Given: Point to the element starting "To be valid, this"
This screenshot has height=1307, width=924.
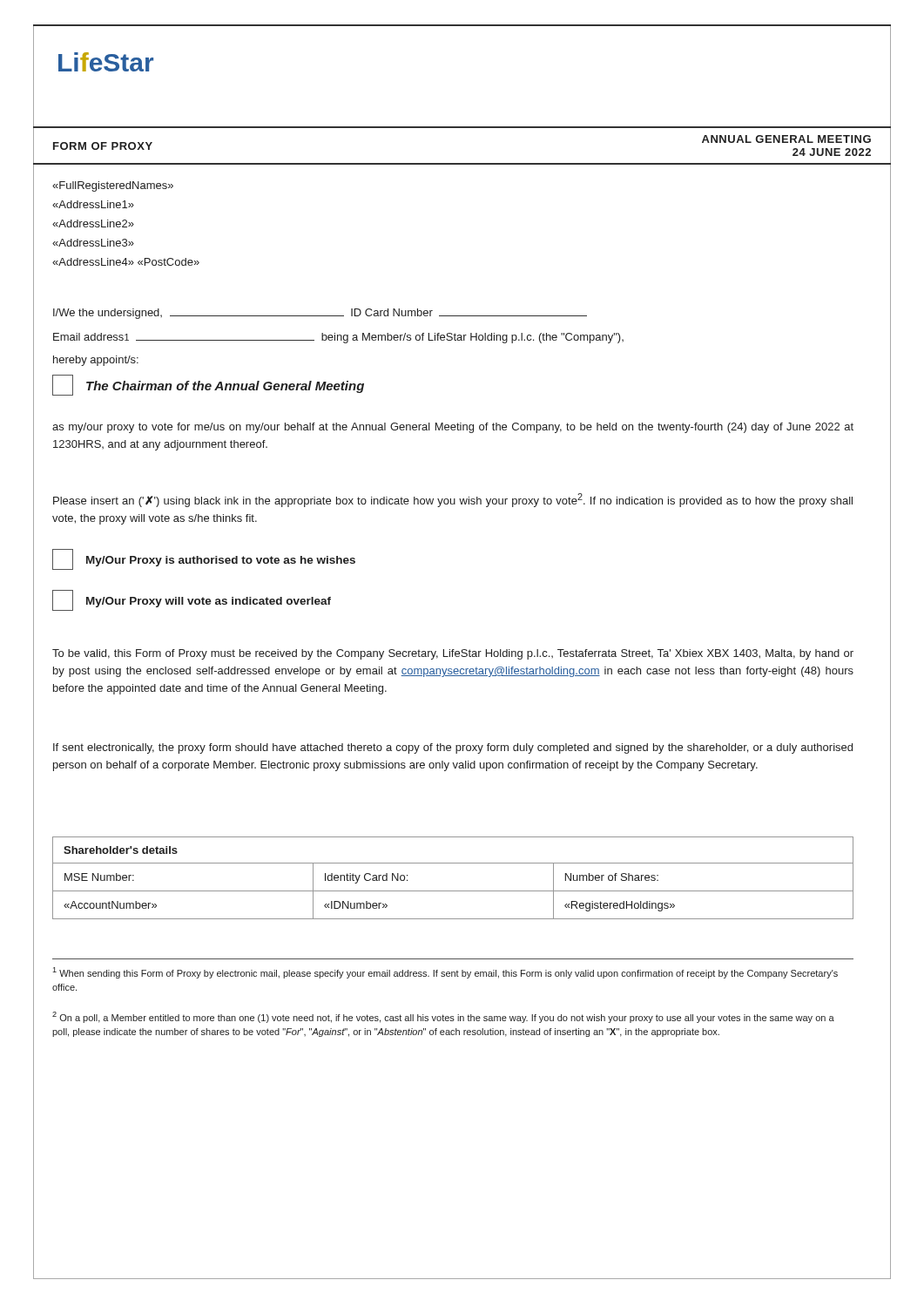Looking at the screenshot, I should pyautogui.click(x=453, y=671).
